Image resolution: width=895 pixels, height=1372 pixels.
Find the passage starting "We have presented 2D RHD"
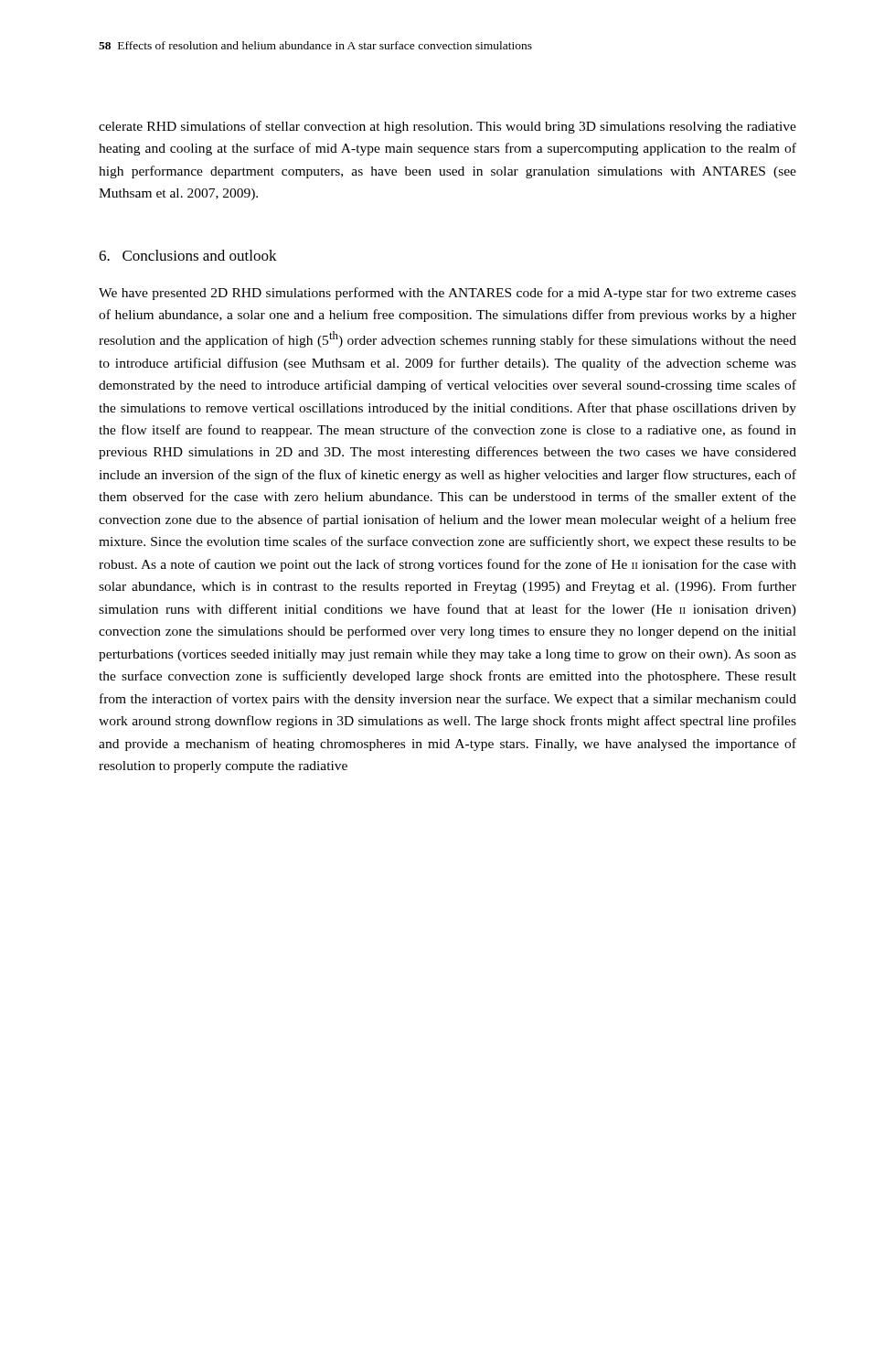tap(448, 529)
